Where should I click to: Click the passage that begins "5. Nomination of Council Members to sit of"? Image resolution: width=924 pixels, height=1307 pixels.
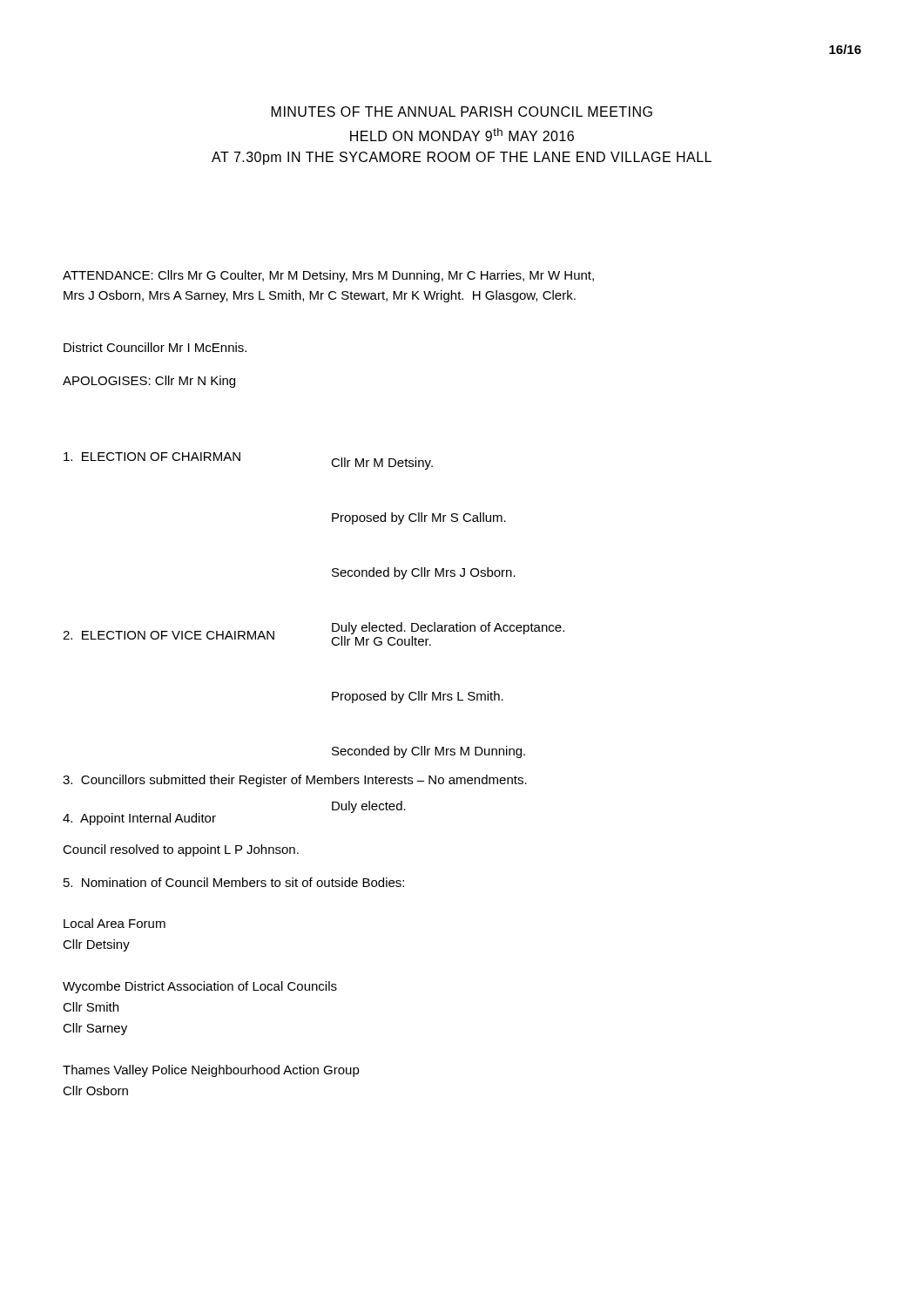point(234,882)
